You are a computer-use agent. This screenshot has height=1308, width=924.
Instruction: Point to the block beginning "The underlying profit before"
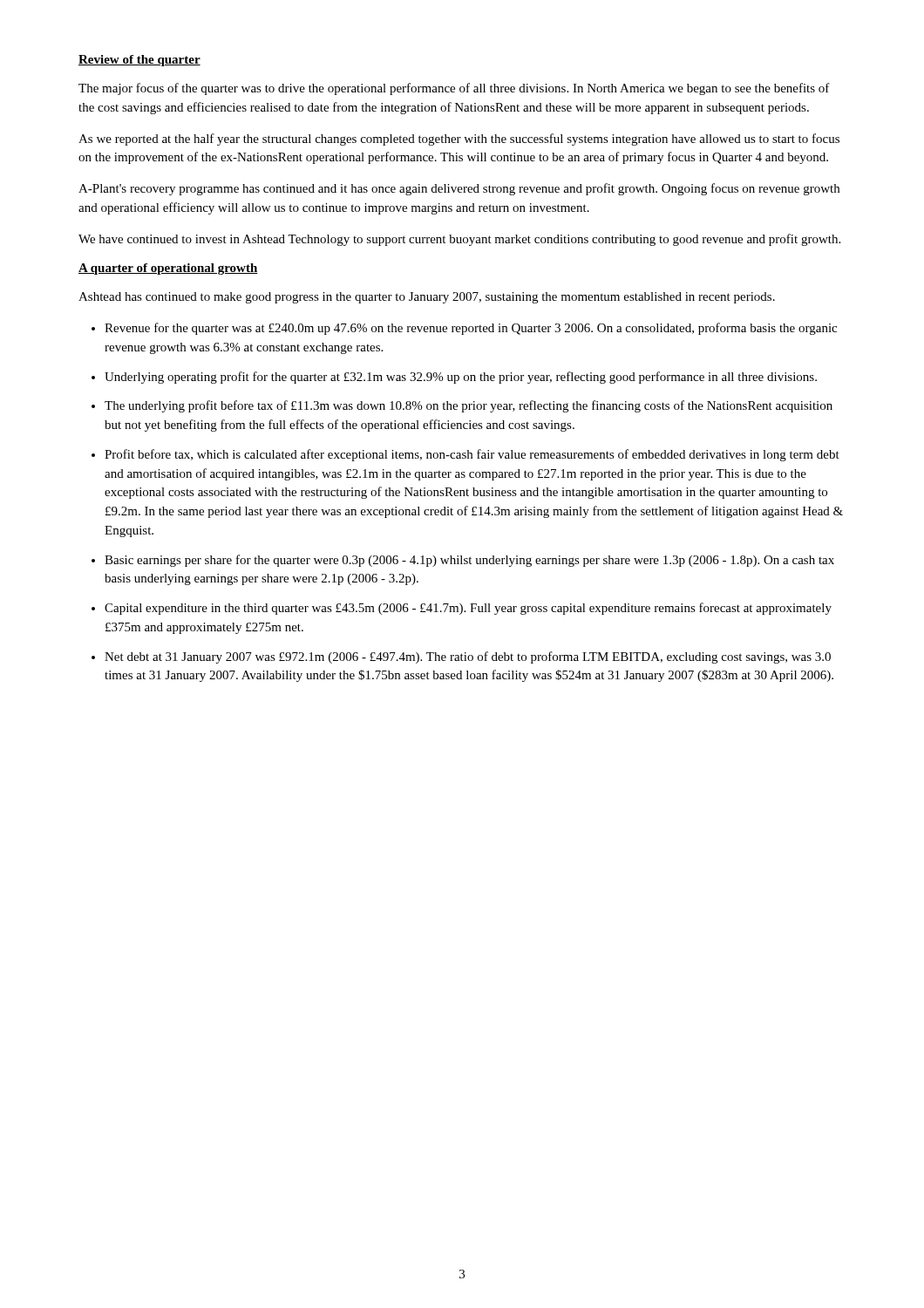pyautogui.click(x=469, y=415)
